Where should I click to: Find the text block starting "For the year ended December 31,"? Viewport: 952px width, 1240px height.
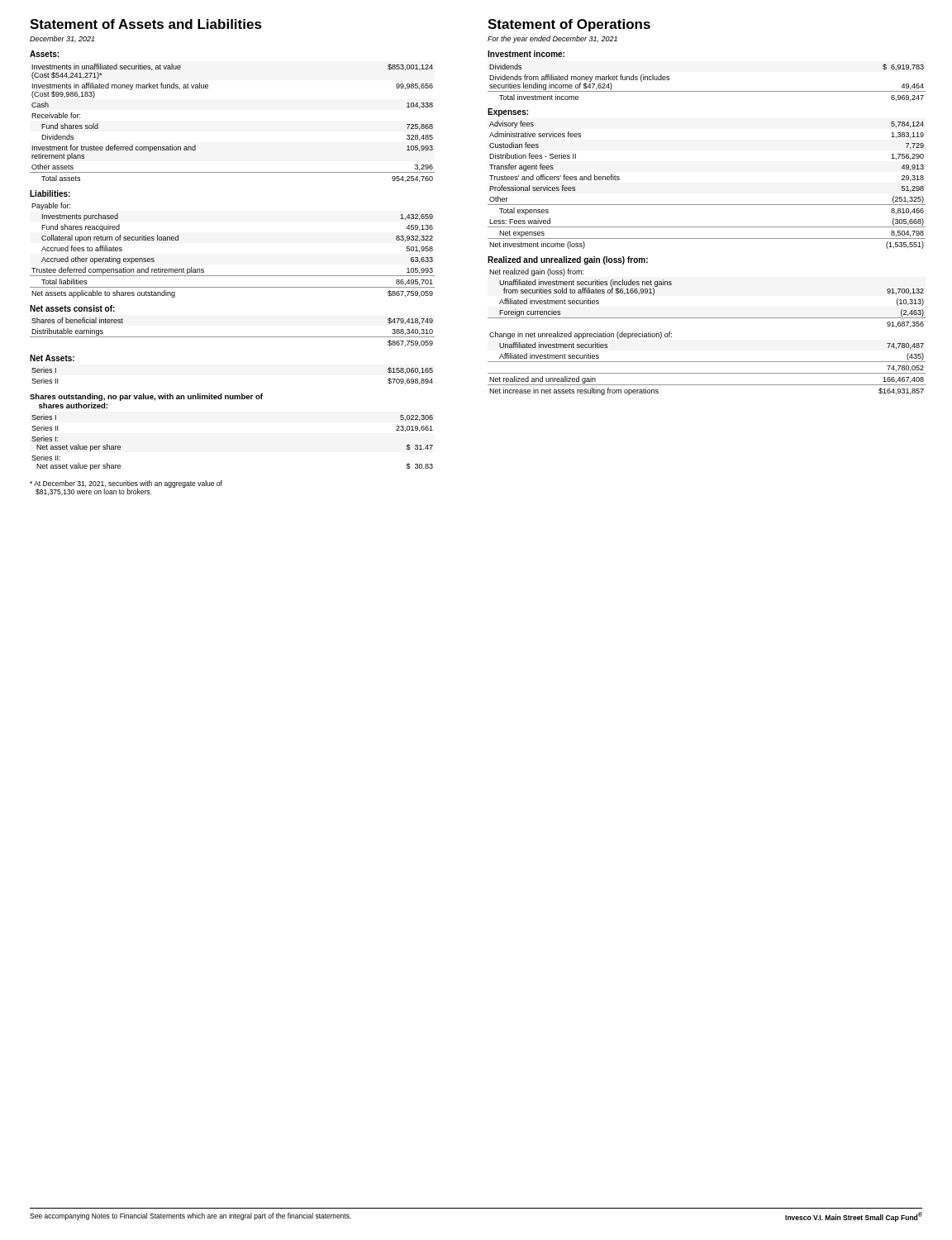553,39
